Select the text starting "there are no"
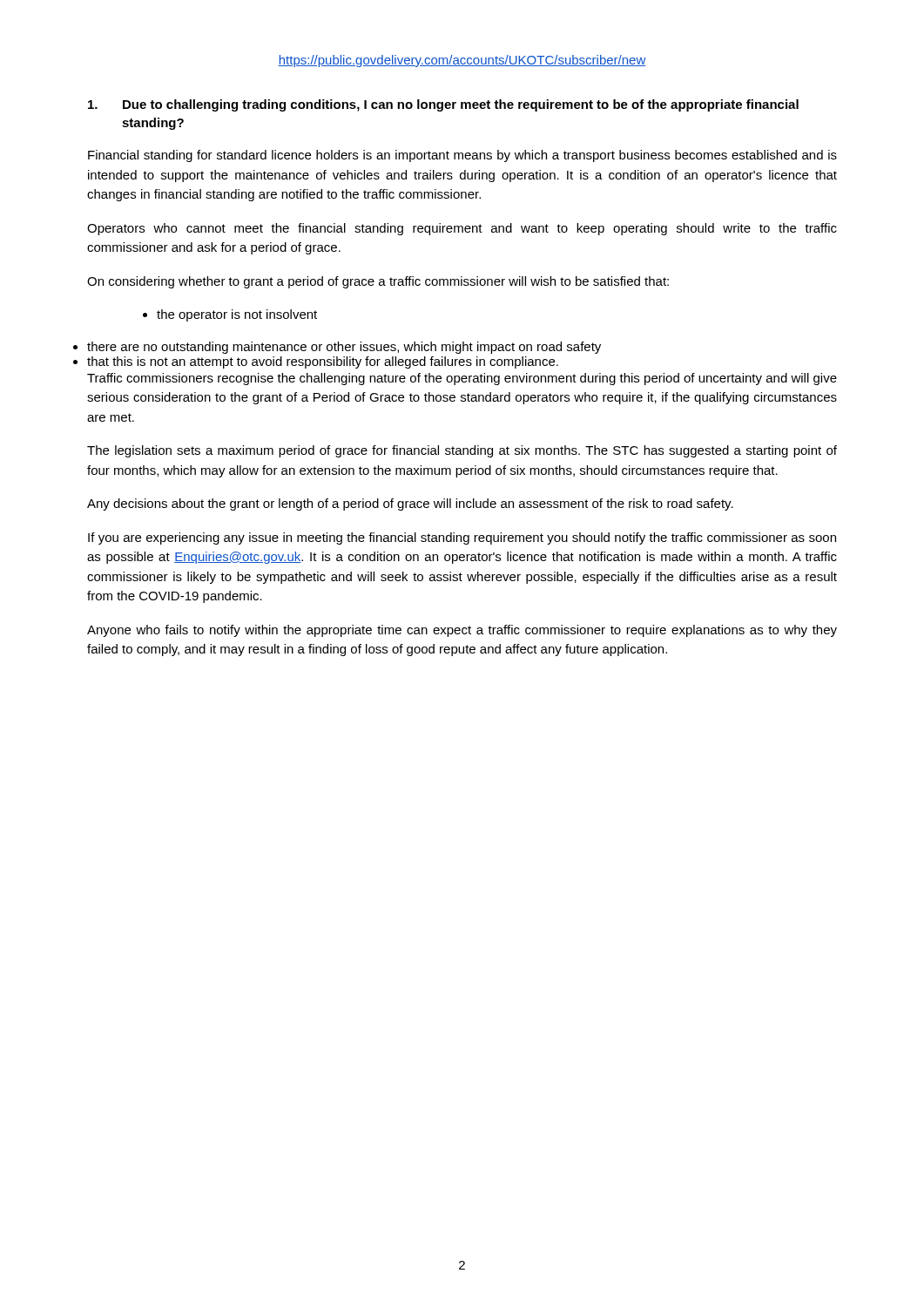The height and width of the screenshot is (1307, 924). [462, 346]
